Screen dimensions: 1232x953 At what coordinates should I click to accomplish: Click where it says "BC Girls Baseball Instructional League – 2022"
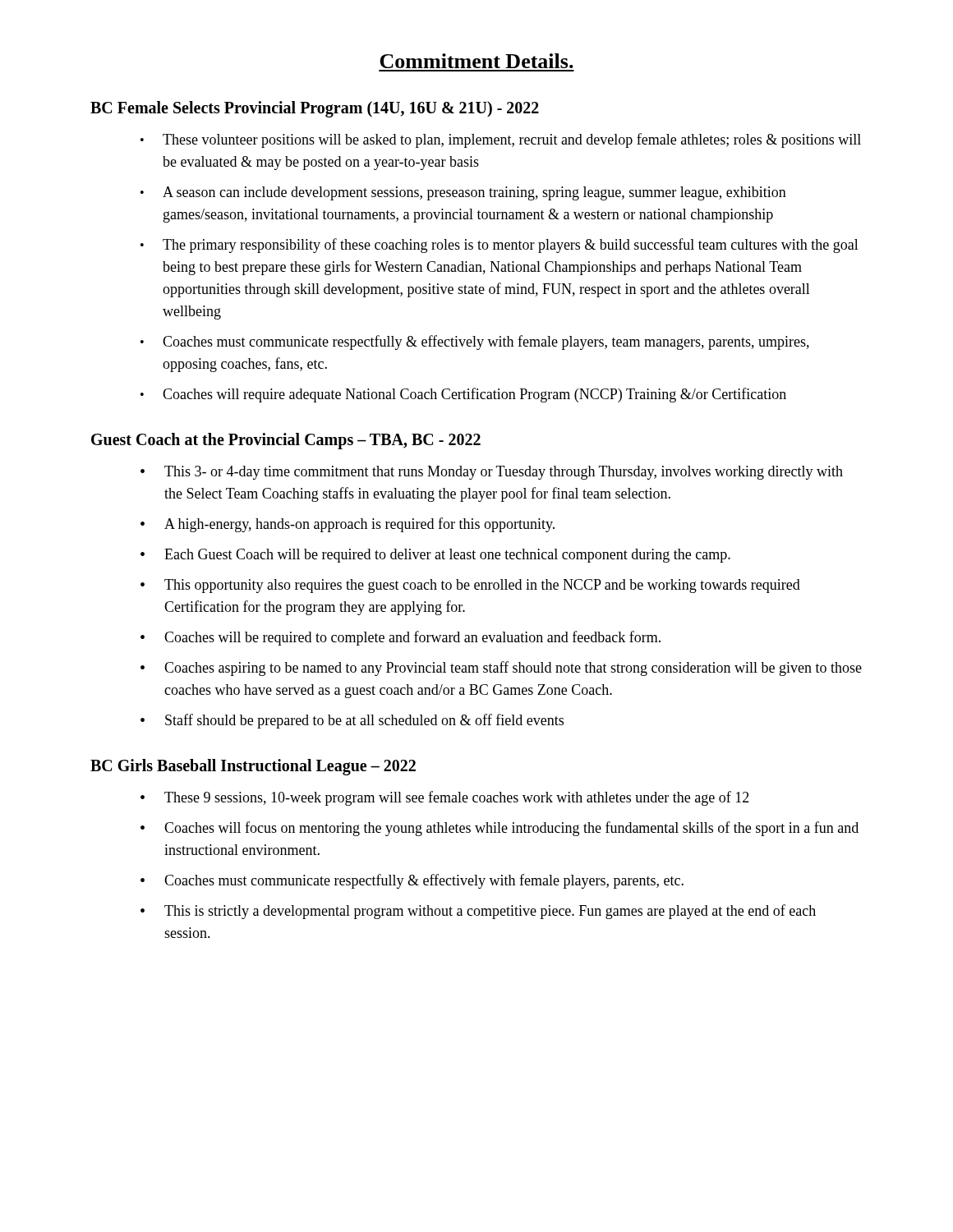tap(253, 766)
